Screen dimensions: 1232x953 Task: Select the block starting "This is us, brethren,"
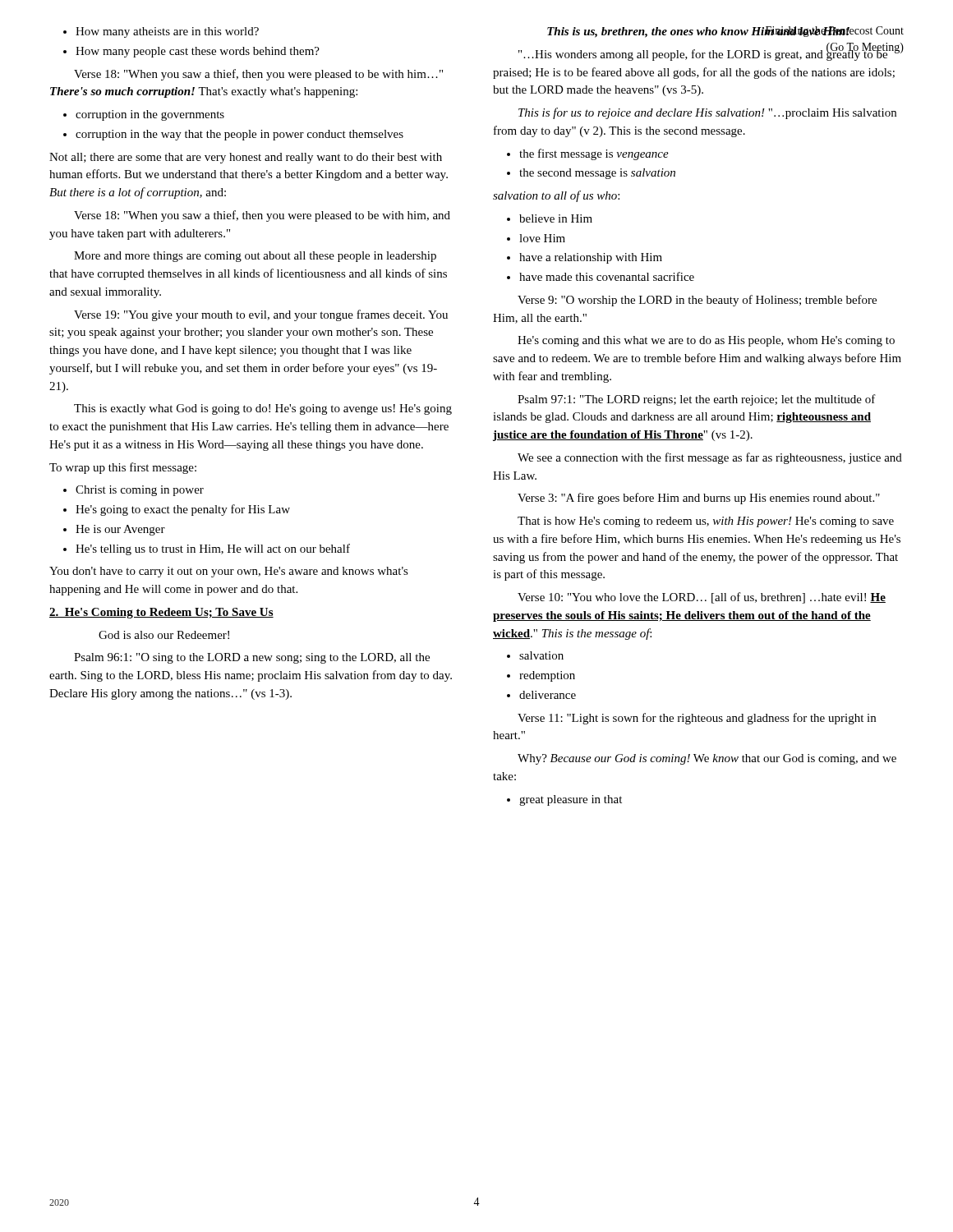pos(698,32)
